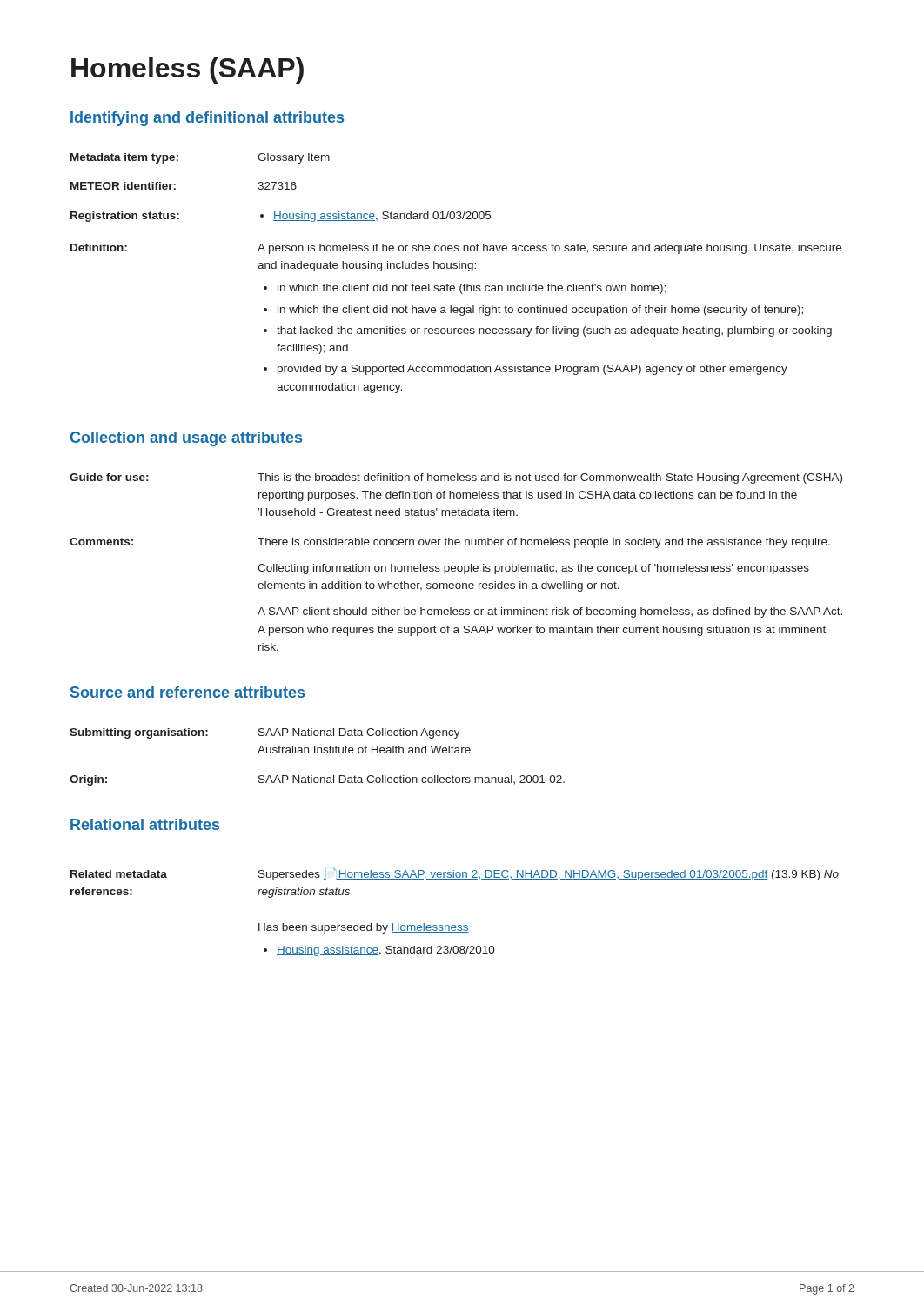924x1305 pixels.
Task: Navigate to the element starting "Homeless (SAAP)"
Action: (187, 70)
